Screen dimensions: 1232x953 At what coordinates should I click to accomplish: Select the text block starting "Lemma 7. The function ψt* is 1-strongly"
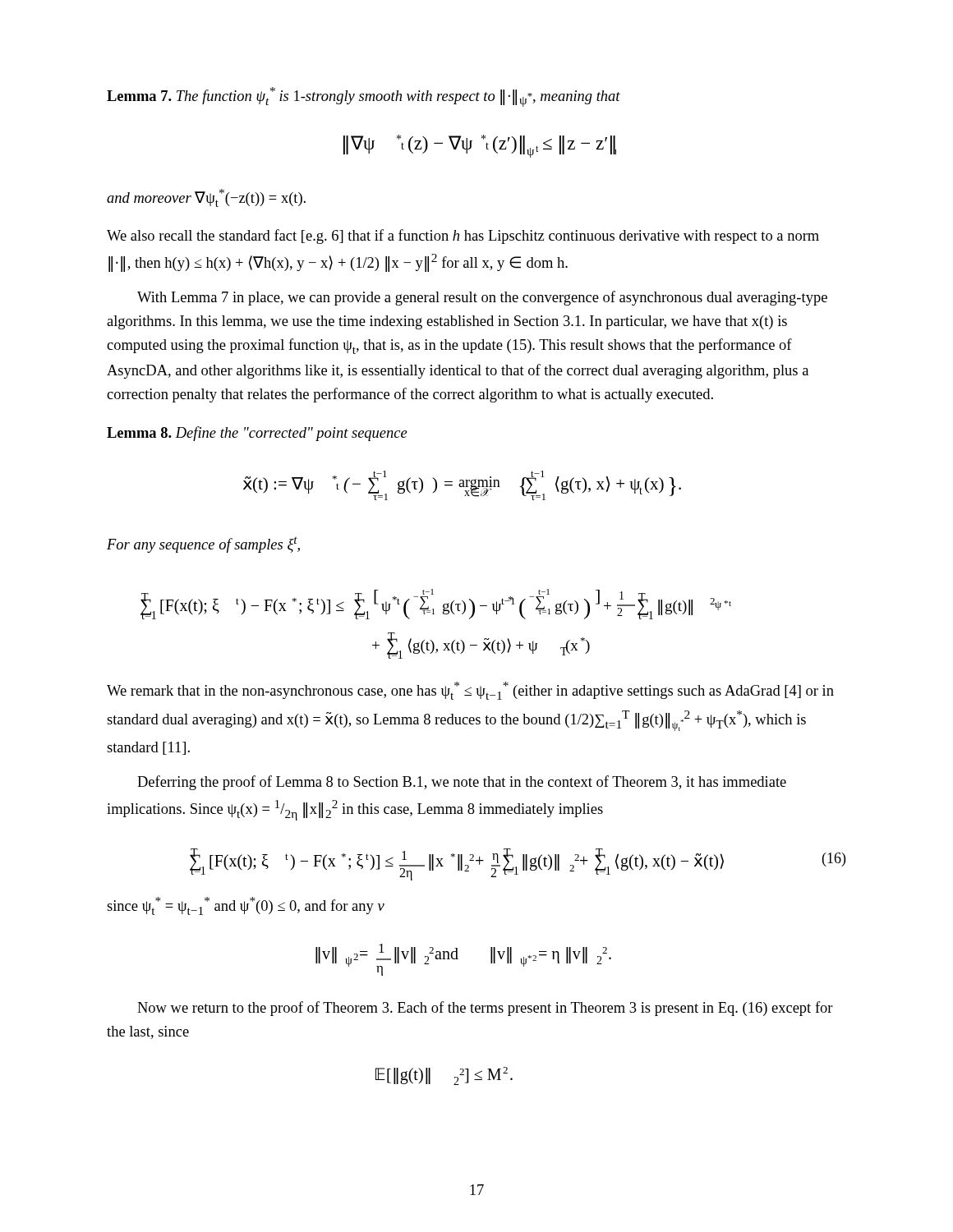coord(476,147)
